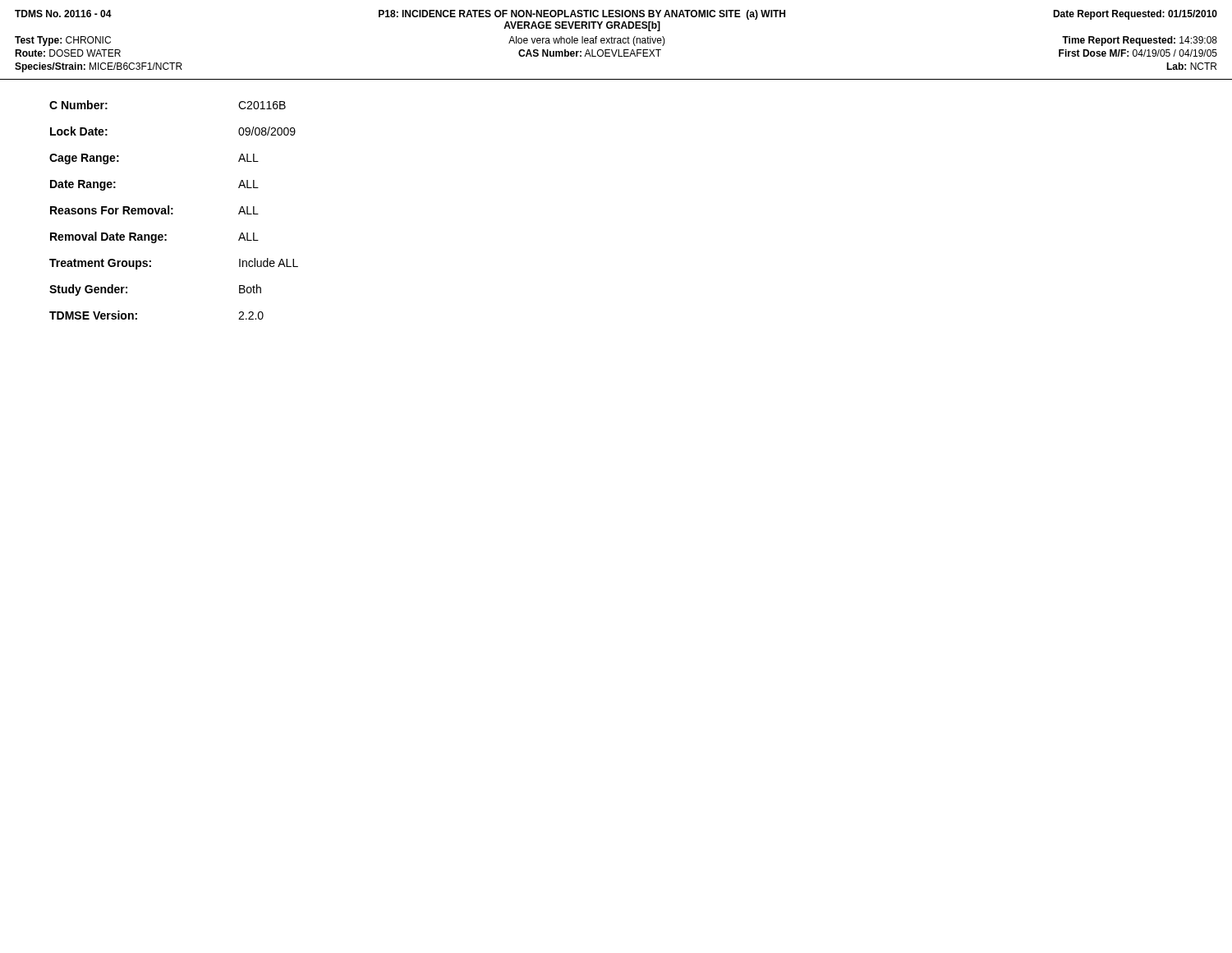Find the text block starting "Cage Range: ALL"
1232x953 pixels.
click(87, 160)
